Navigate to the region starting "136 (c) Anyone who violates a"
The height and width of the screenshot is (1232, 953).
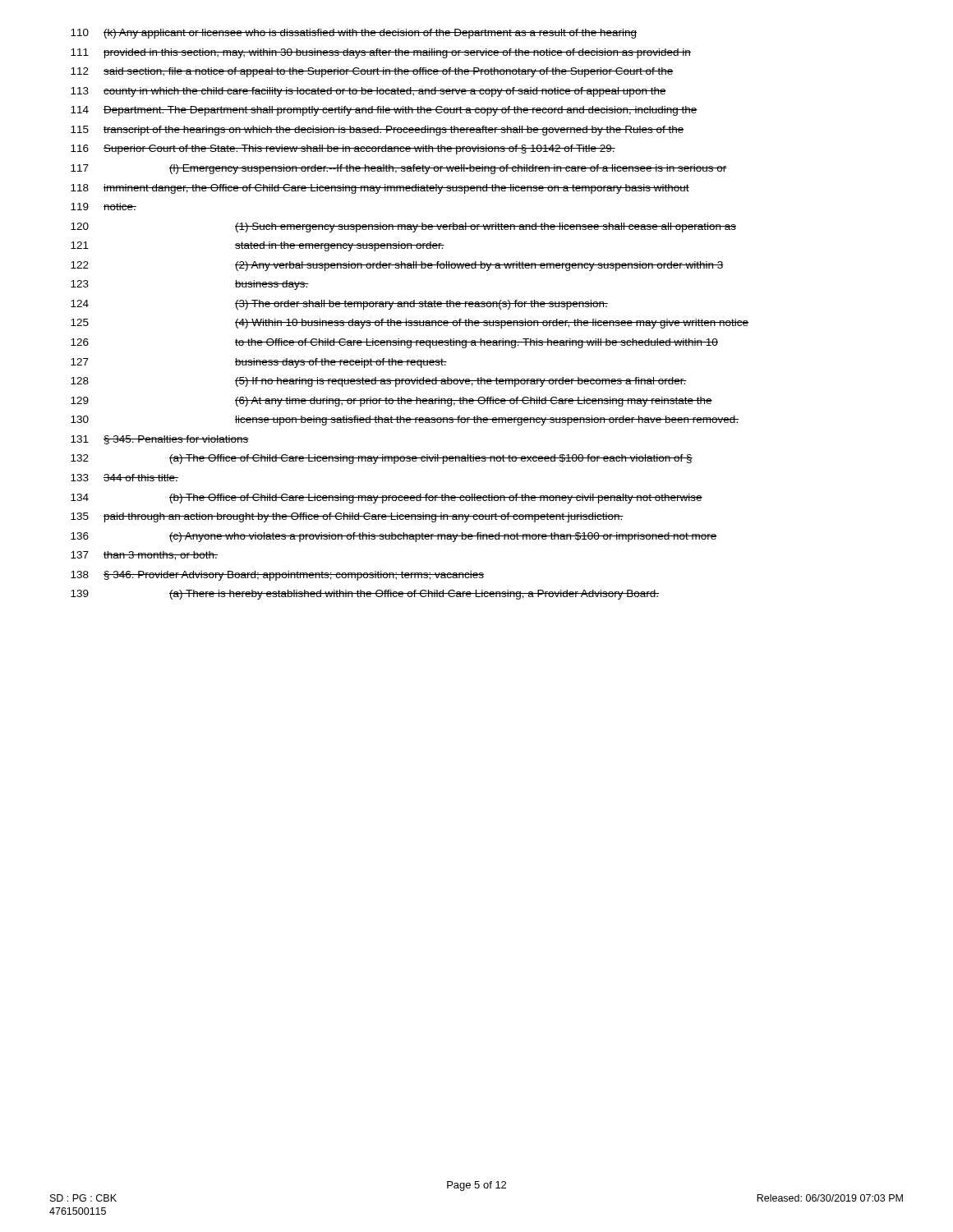pos(476,536)
